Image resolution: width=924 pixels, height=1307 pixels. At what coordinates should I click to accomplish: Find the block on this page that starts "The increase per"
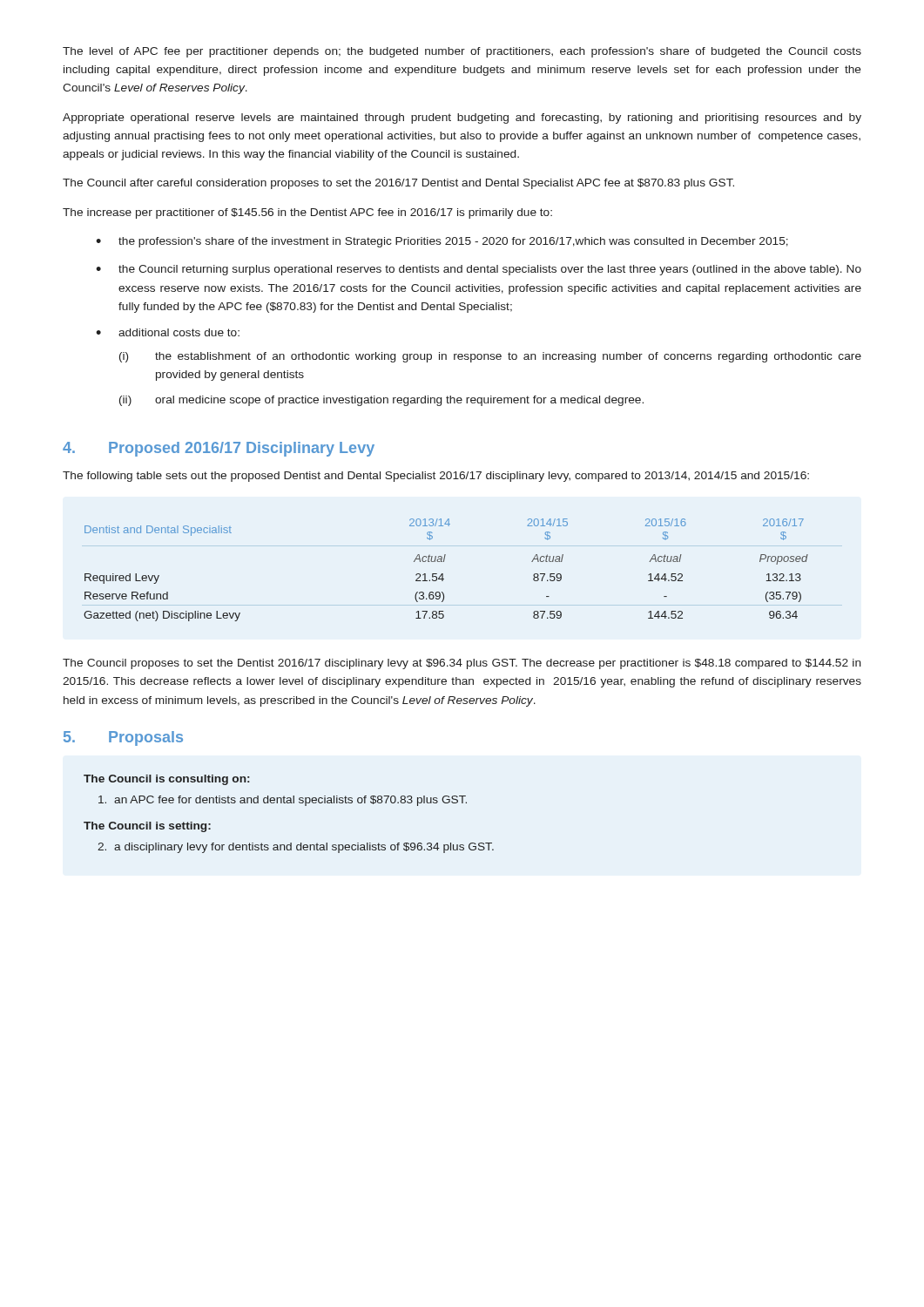[x=308, y=212]
